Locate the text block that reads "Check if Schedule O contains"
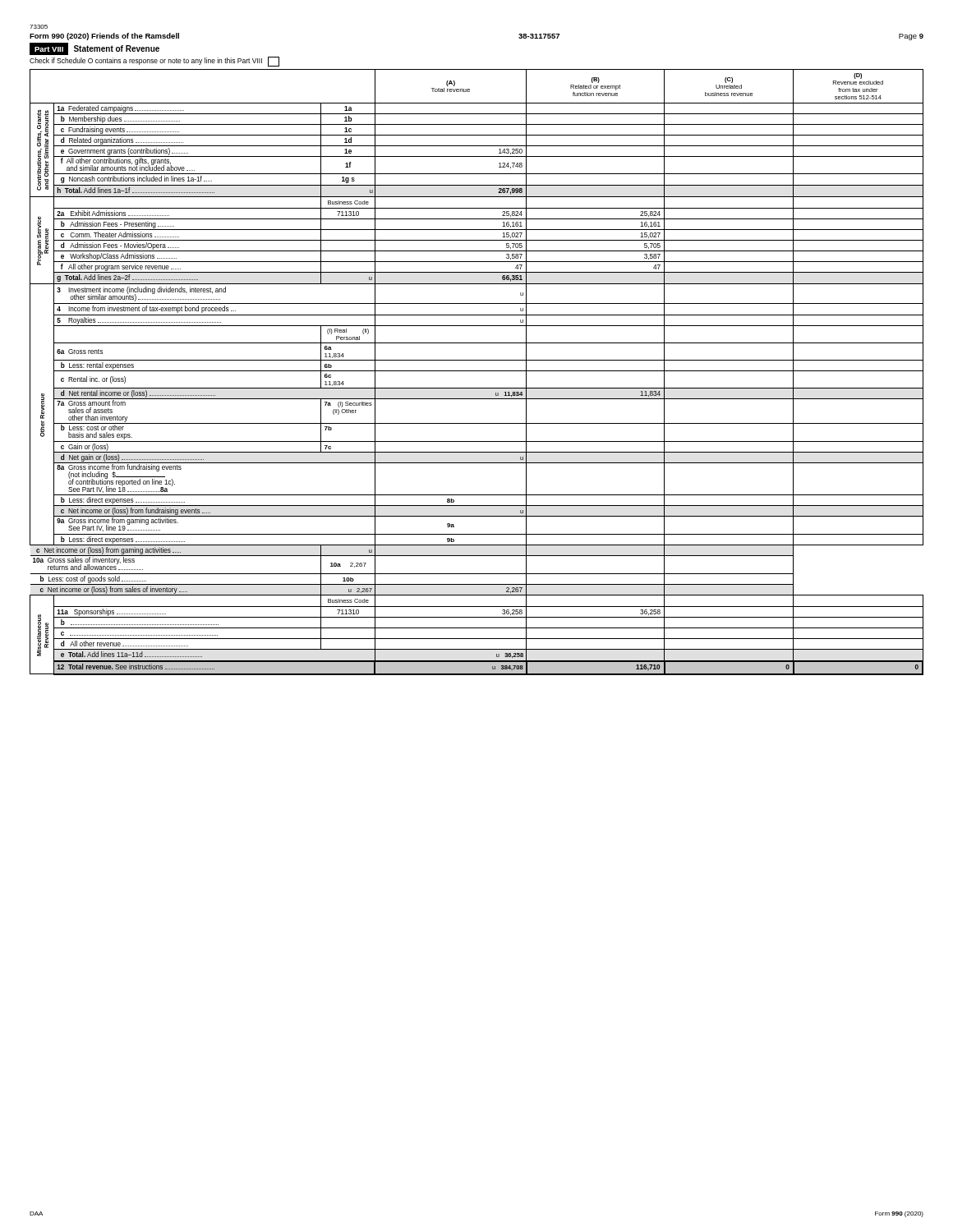Viewport: 953px width, 1232px height. [x=154, y=62]
